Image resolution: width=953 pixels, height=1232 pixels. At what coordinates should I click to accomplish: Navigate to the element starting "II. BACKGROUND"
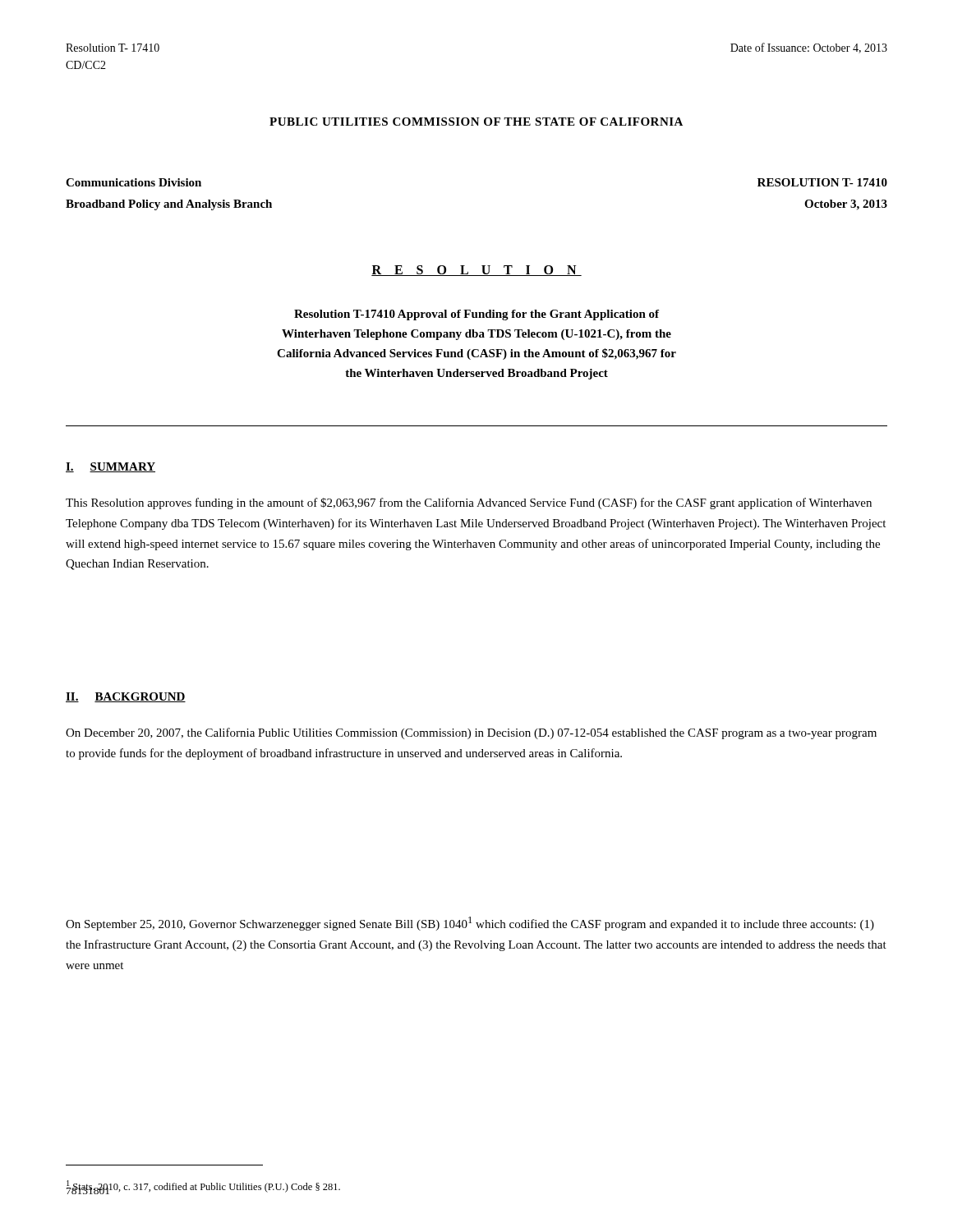click(126, 697)
